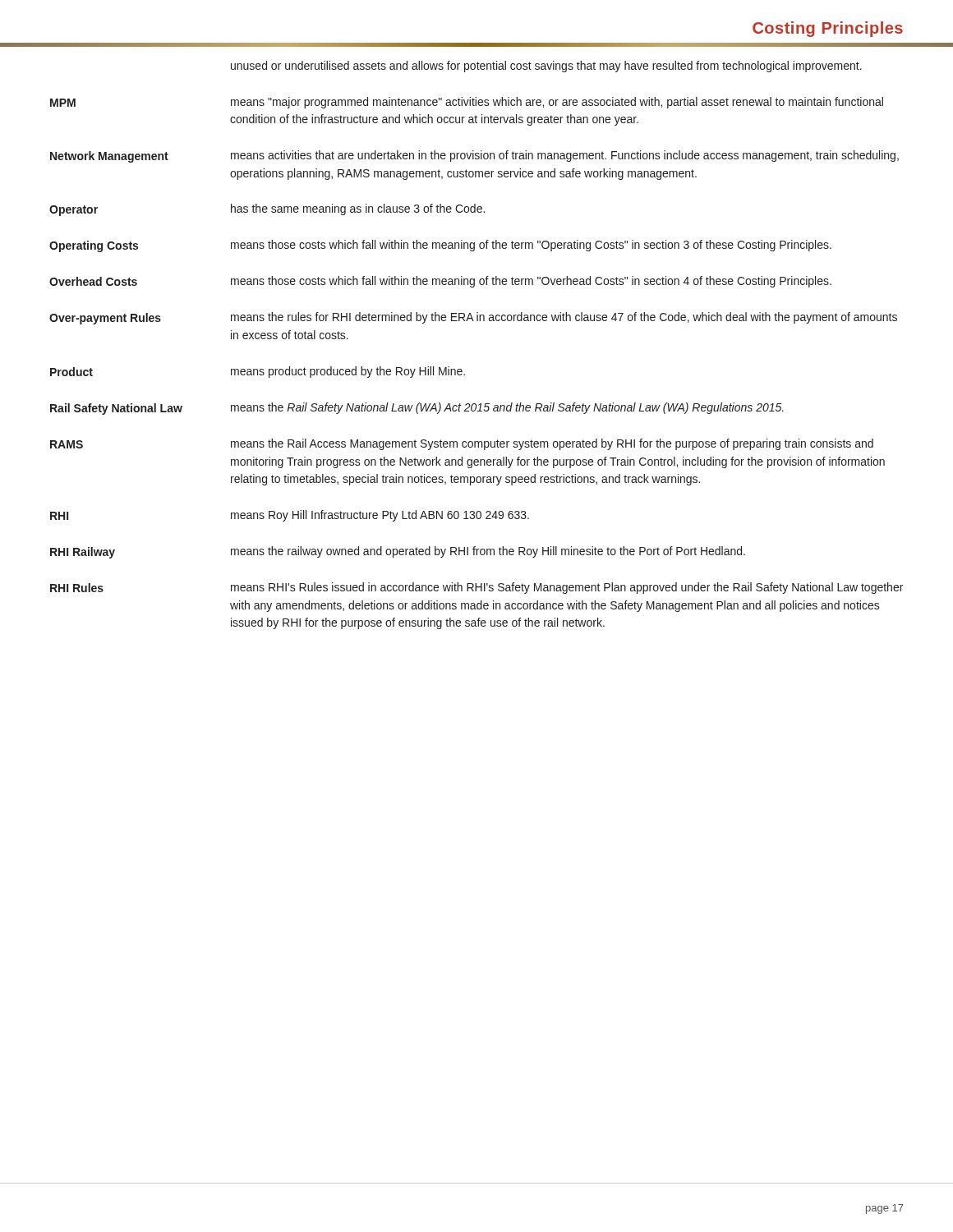Point to the text starting "RHI means Roy Hill Infrastructure"
Screen dimensions: 1232x953
tap(476, 516)
